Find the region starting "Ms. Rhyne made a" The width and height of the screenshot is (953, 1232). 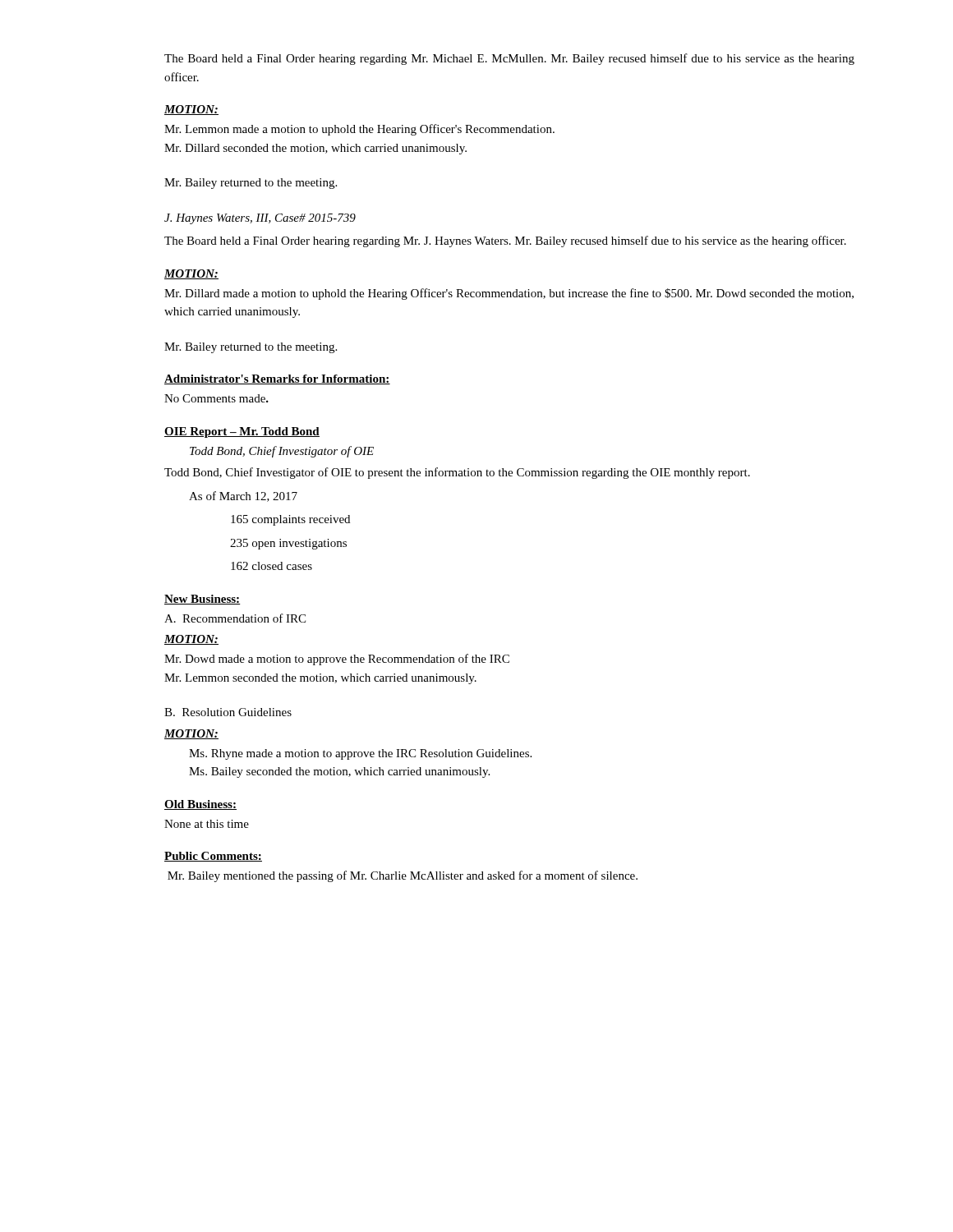coord(522,762)
